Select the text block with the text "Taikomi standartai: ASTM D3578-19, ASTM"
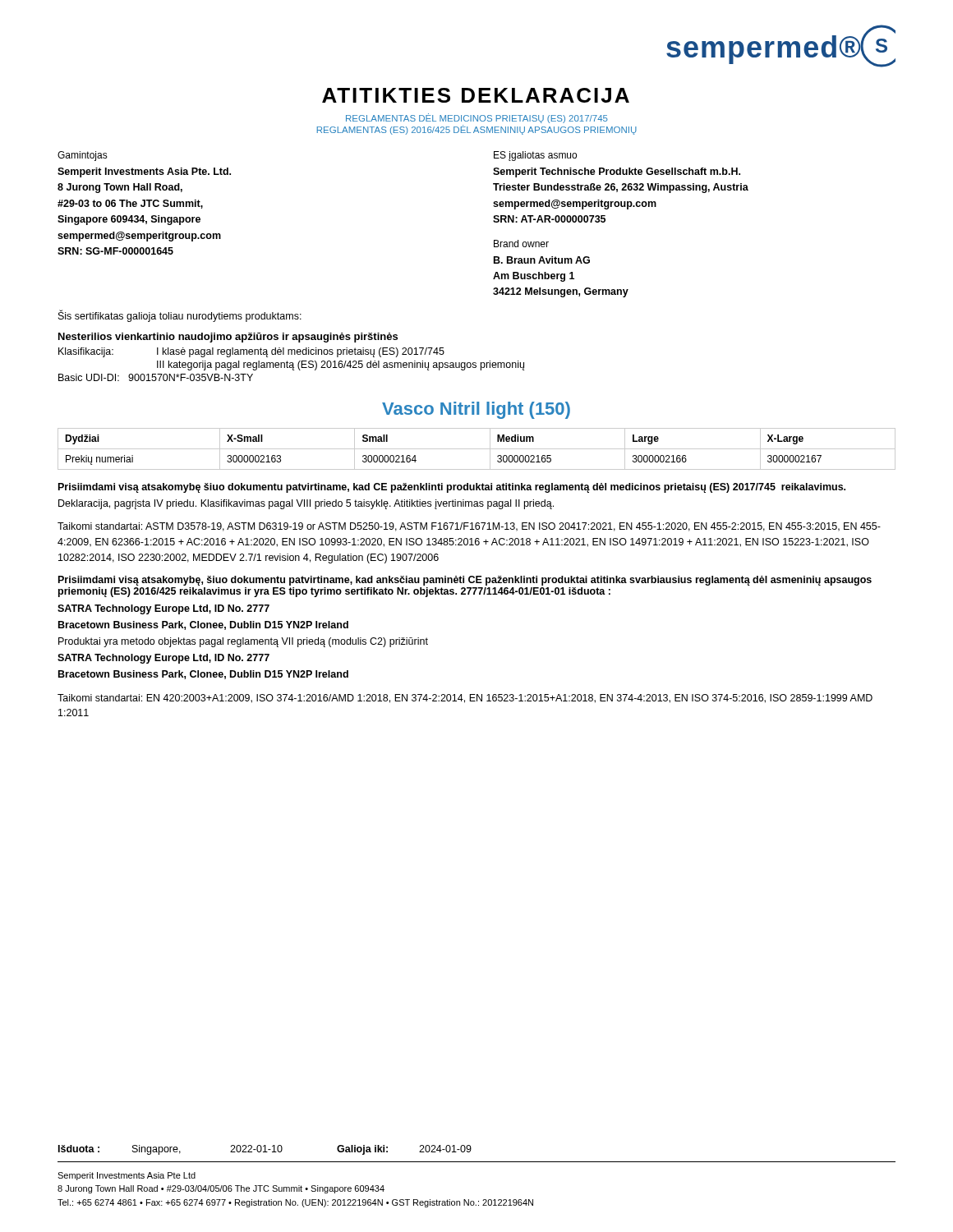Screen dimensions: 1232x953 469,542
